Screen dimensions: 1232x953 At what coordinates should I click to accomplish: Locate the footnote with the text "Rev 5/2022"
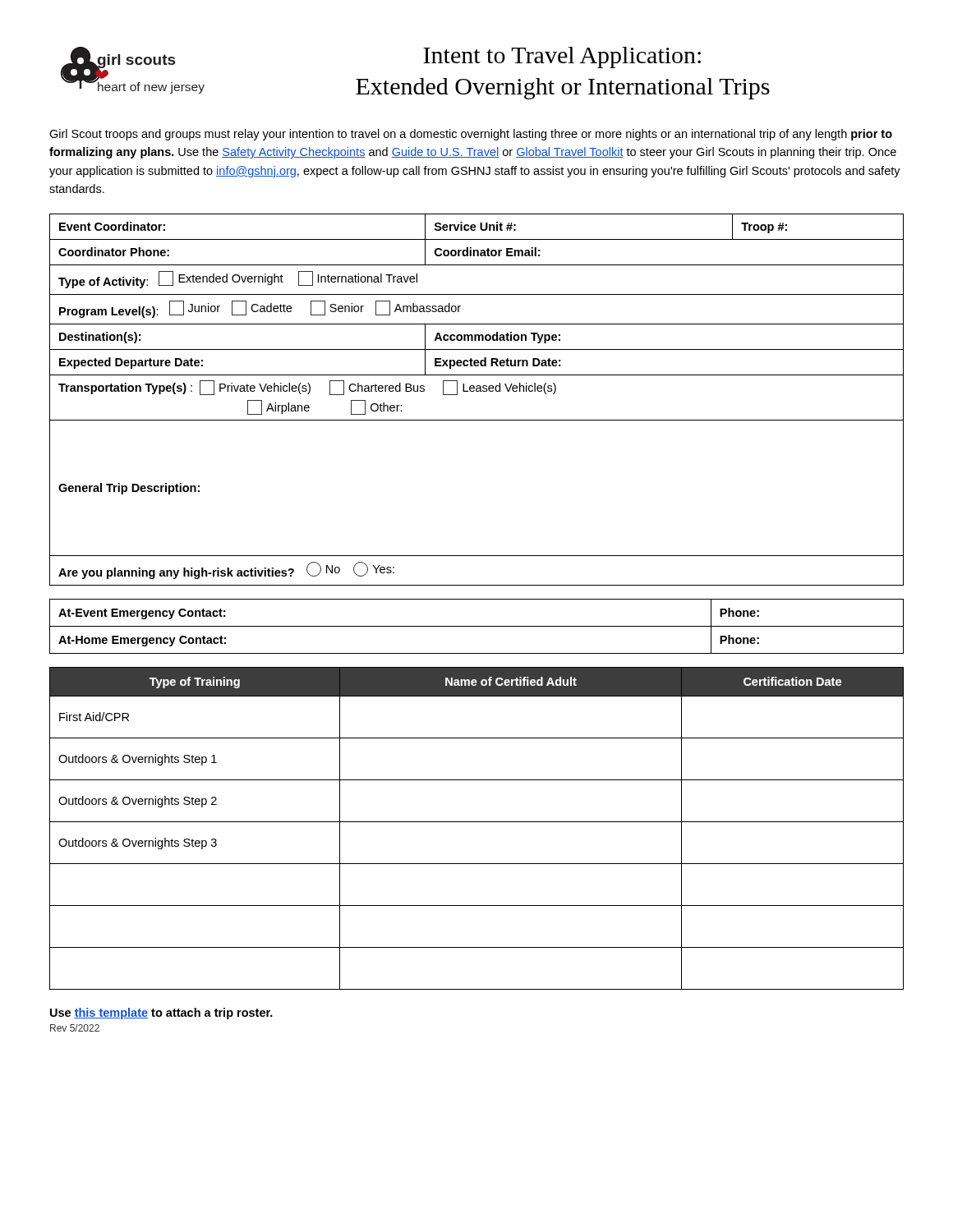(x=74, y=1028)
